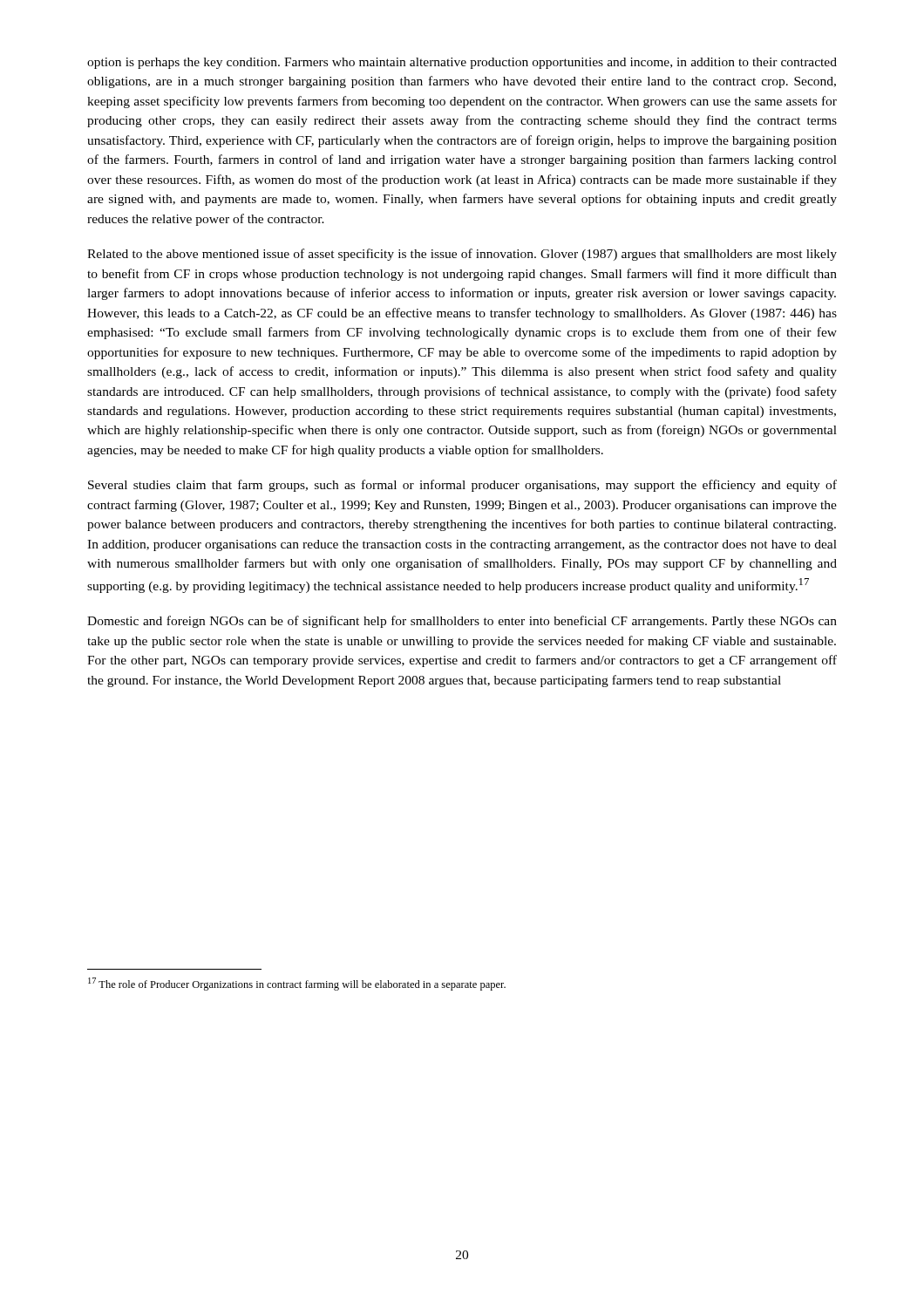This screenshot has width=924, height=1308.
Task: Where is the passage that starts "Several studies claim that"?
Action: coord(462,536)
